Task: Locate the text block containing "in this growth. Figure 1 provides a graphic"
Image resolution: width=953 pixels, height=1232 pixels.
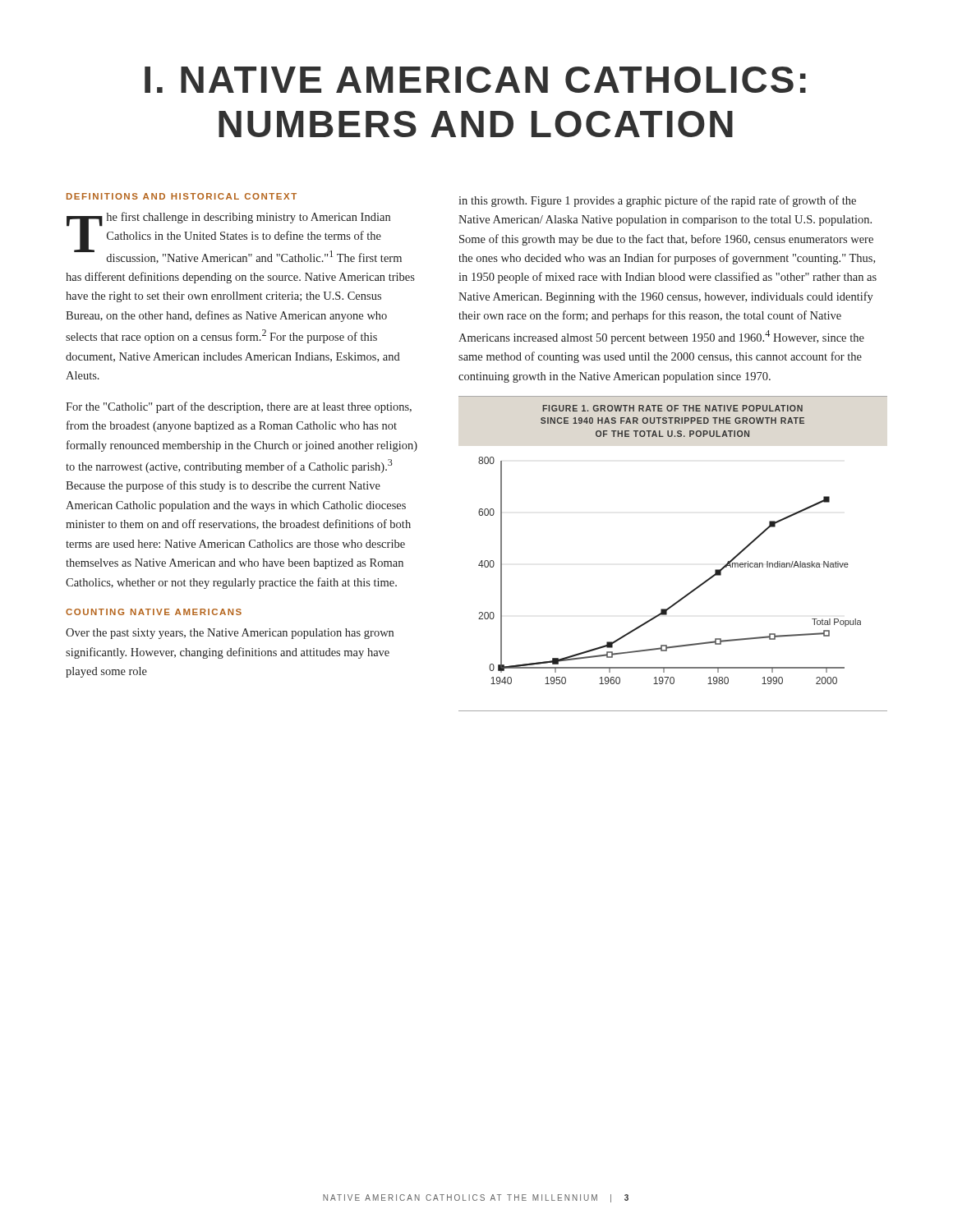Action: point(668,288)
